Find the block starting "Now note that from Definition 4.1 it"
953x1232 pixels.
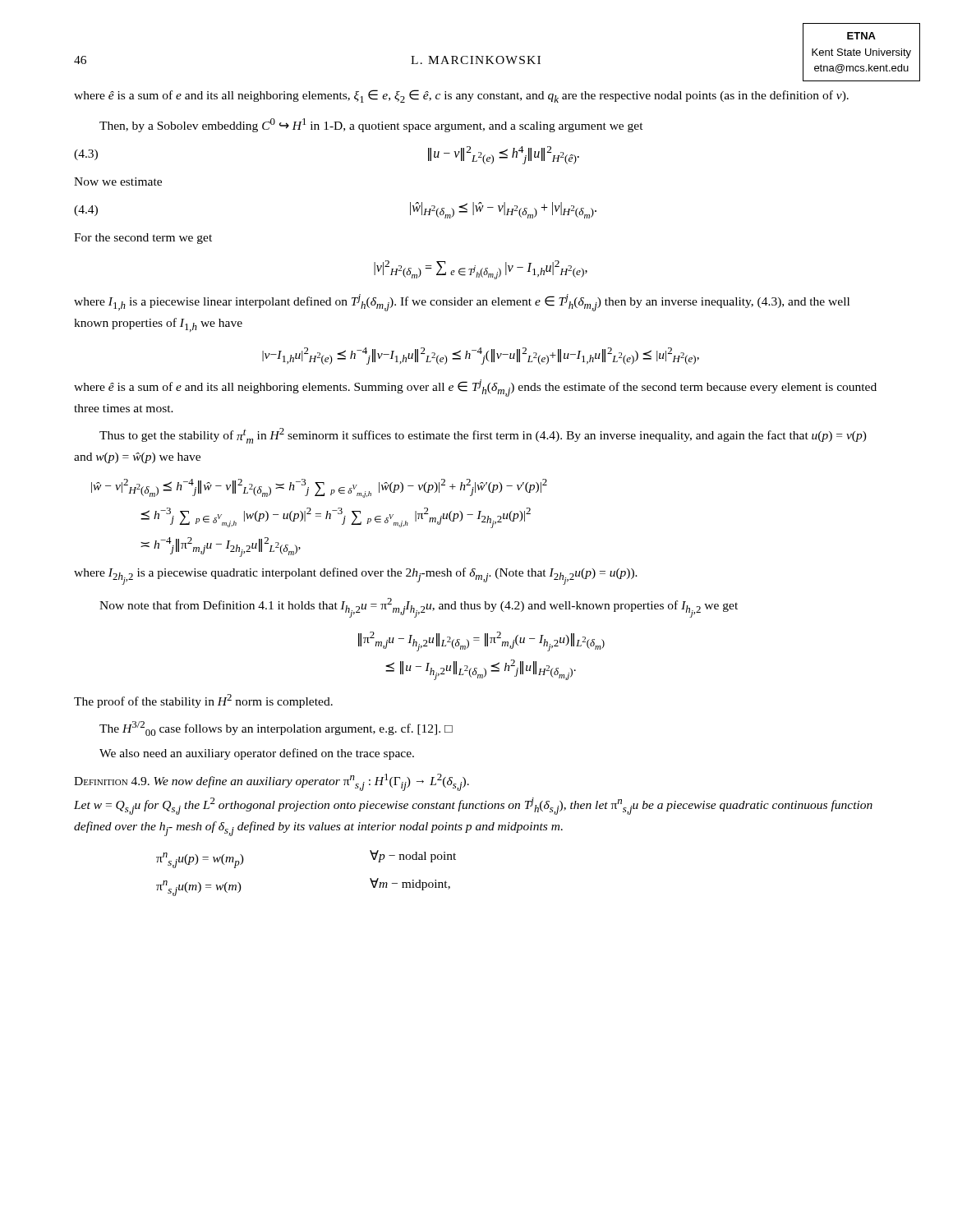419,606
